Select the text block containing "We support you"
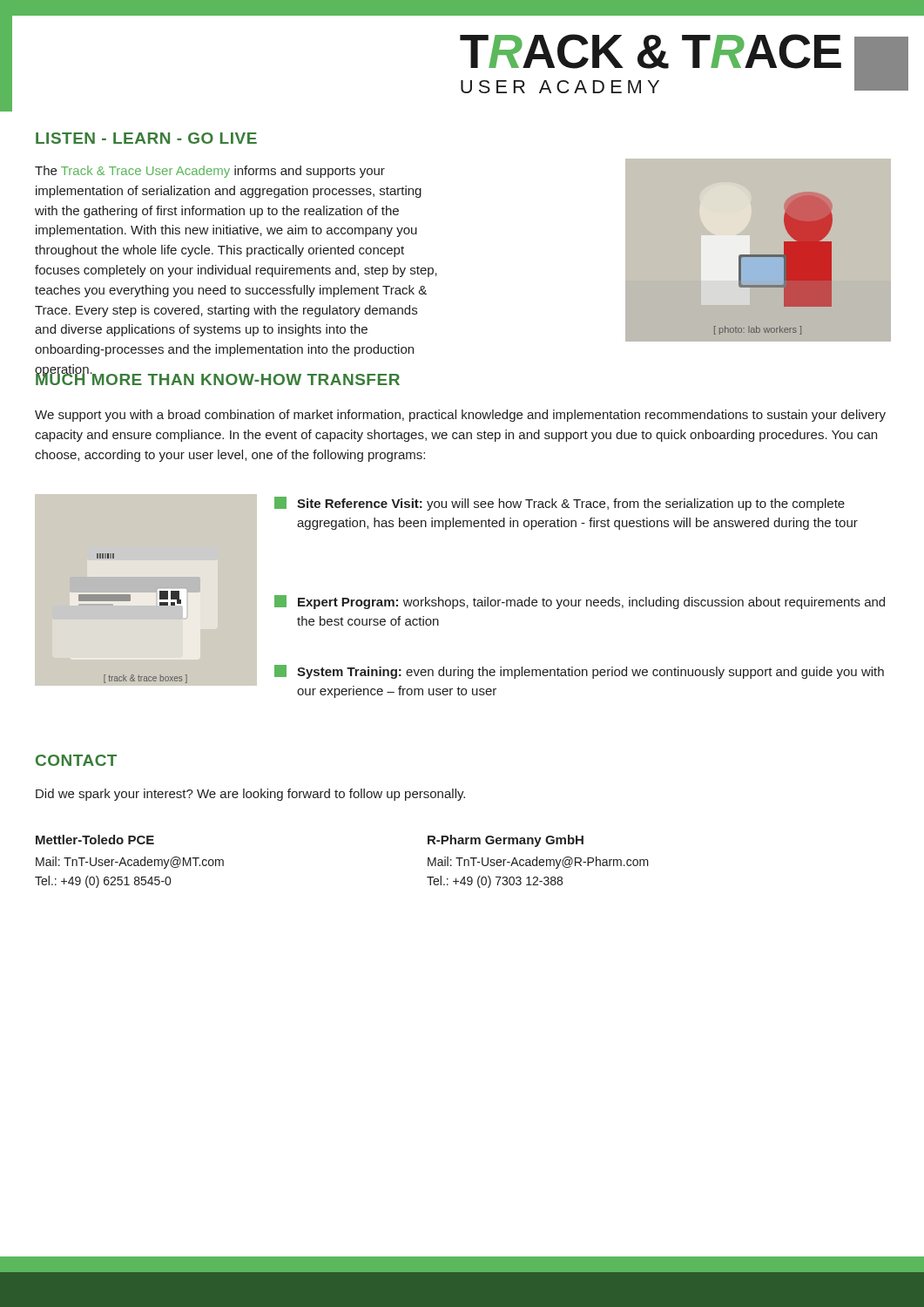This screenshot has height=1307, width=924. (x=460, y=434)
